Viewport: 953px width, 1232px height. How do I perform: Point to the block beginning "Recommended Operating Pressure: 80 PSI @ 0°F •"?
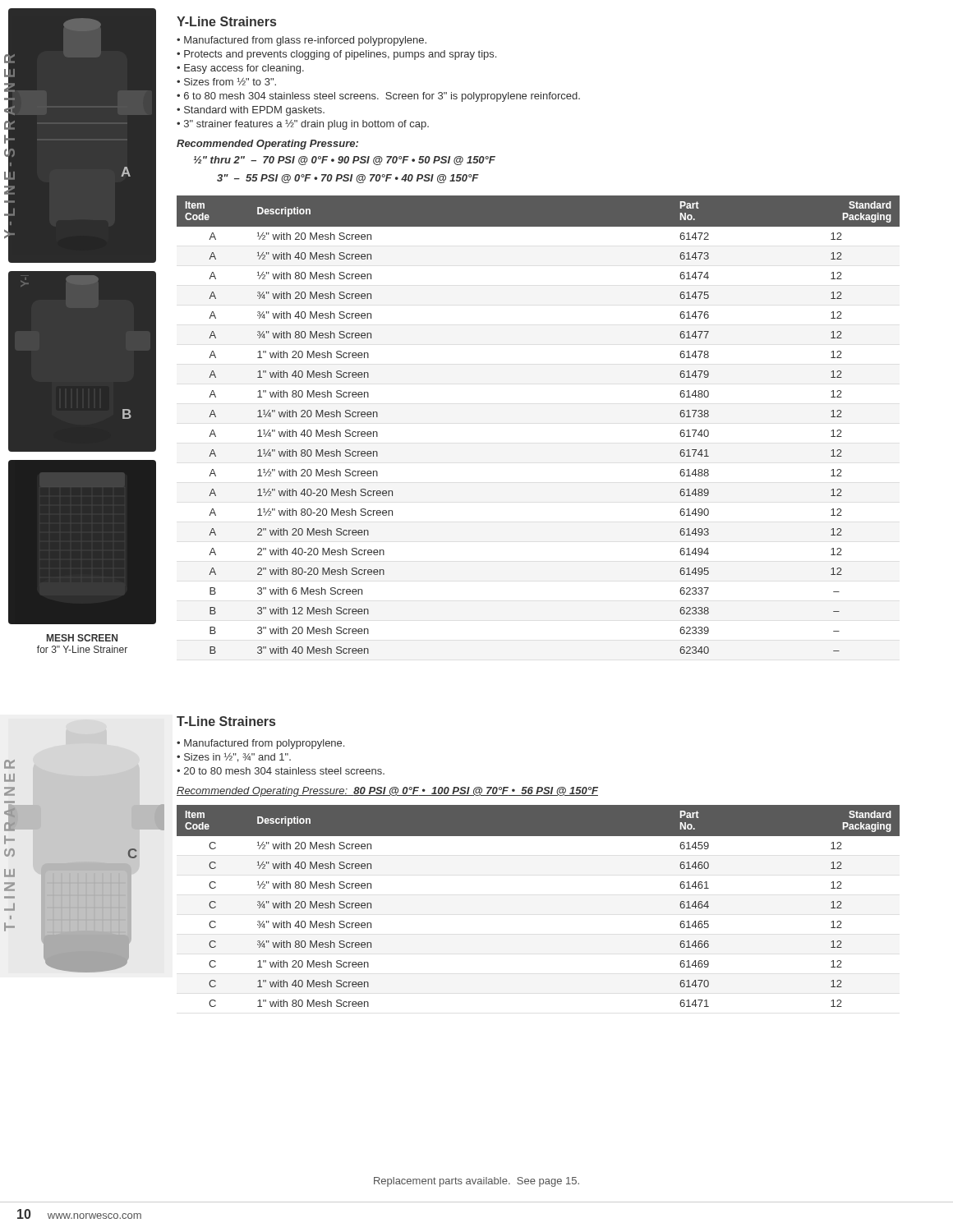[x=555, y=791]
